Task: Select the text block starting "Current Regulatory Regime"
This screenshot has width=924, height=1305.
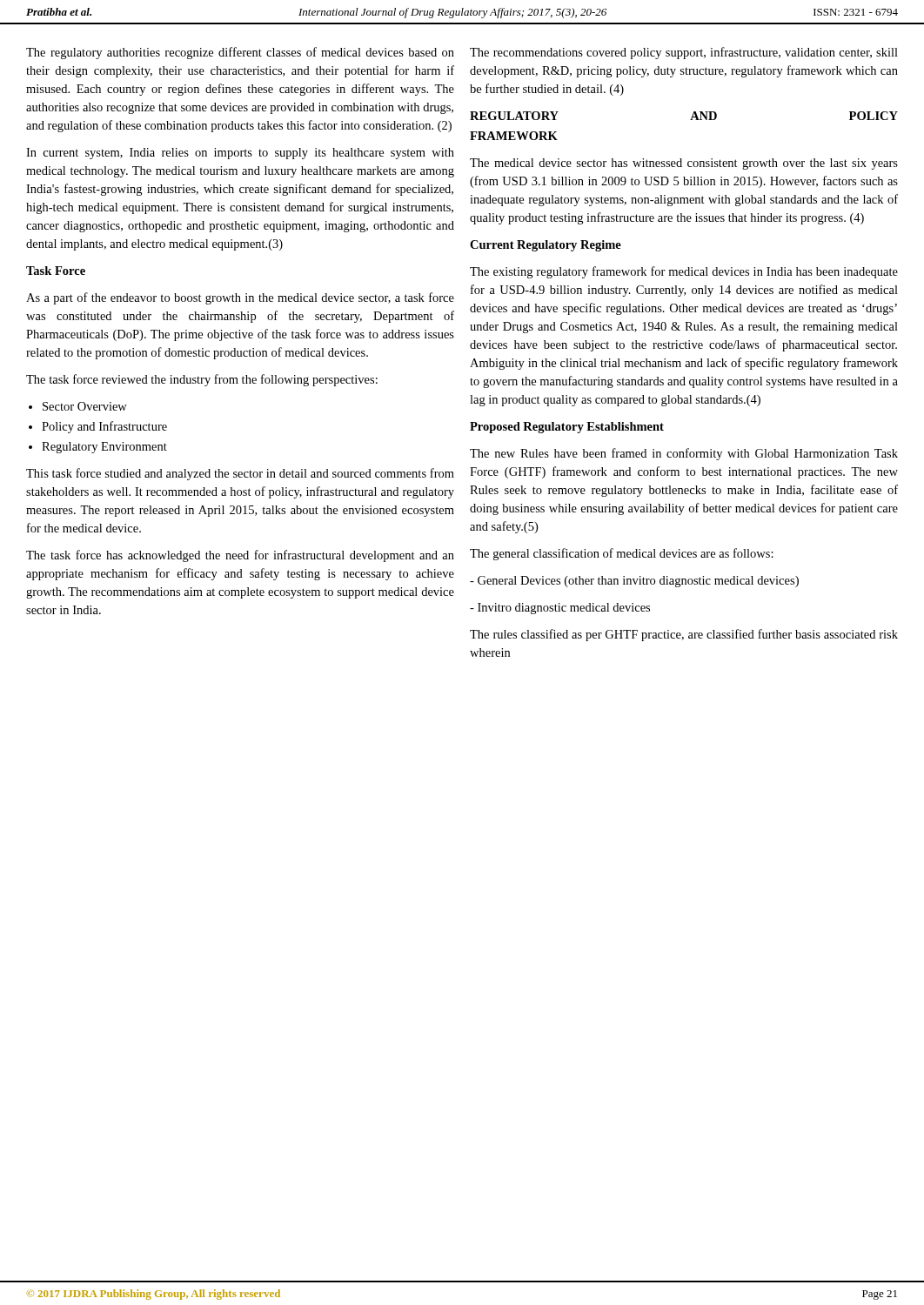Action: [x=546, y=246]
